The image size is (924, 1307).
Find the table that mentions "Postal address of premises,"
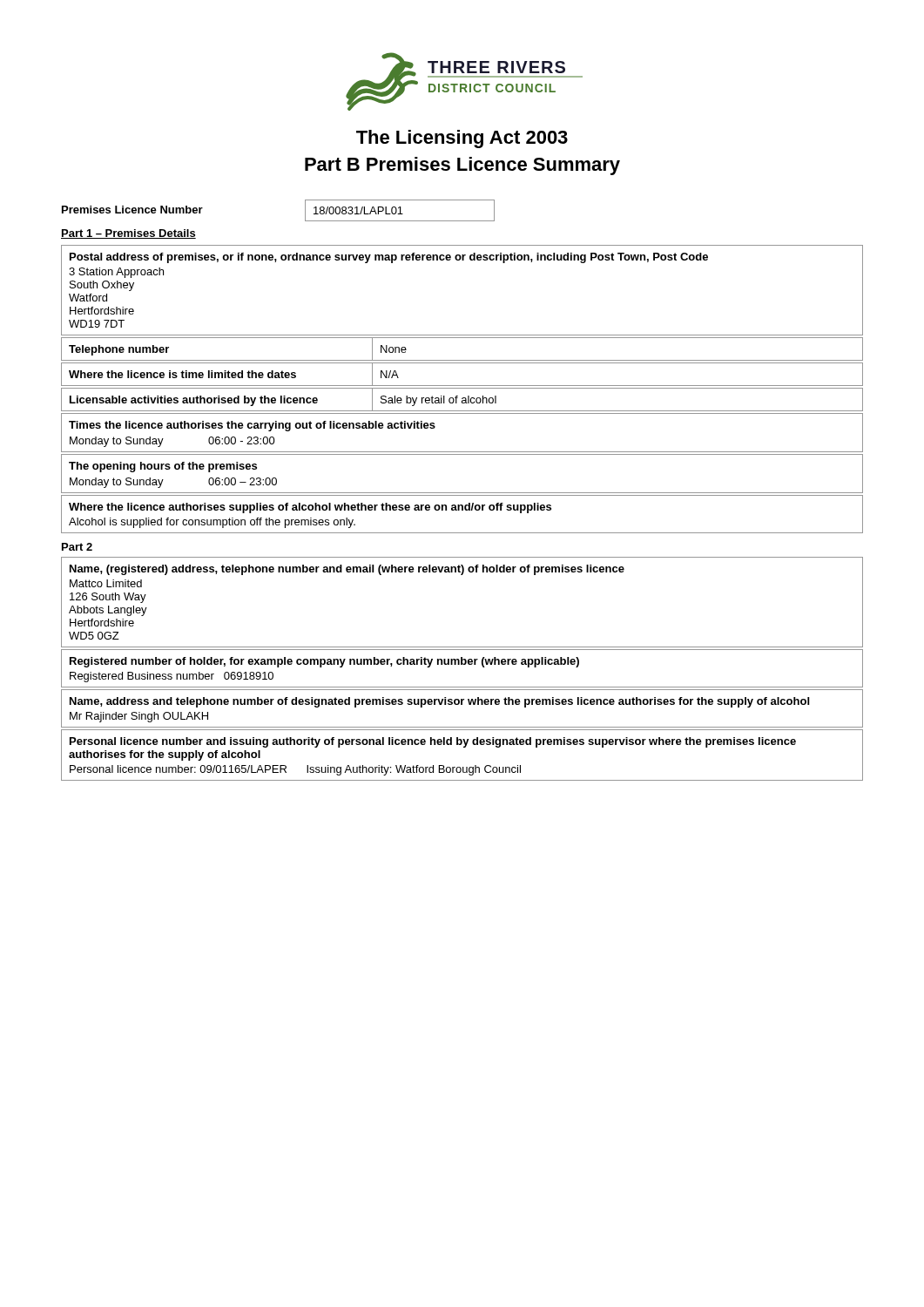pos(462,389)
